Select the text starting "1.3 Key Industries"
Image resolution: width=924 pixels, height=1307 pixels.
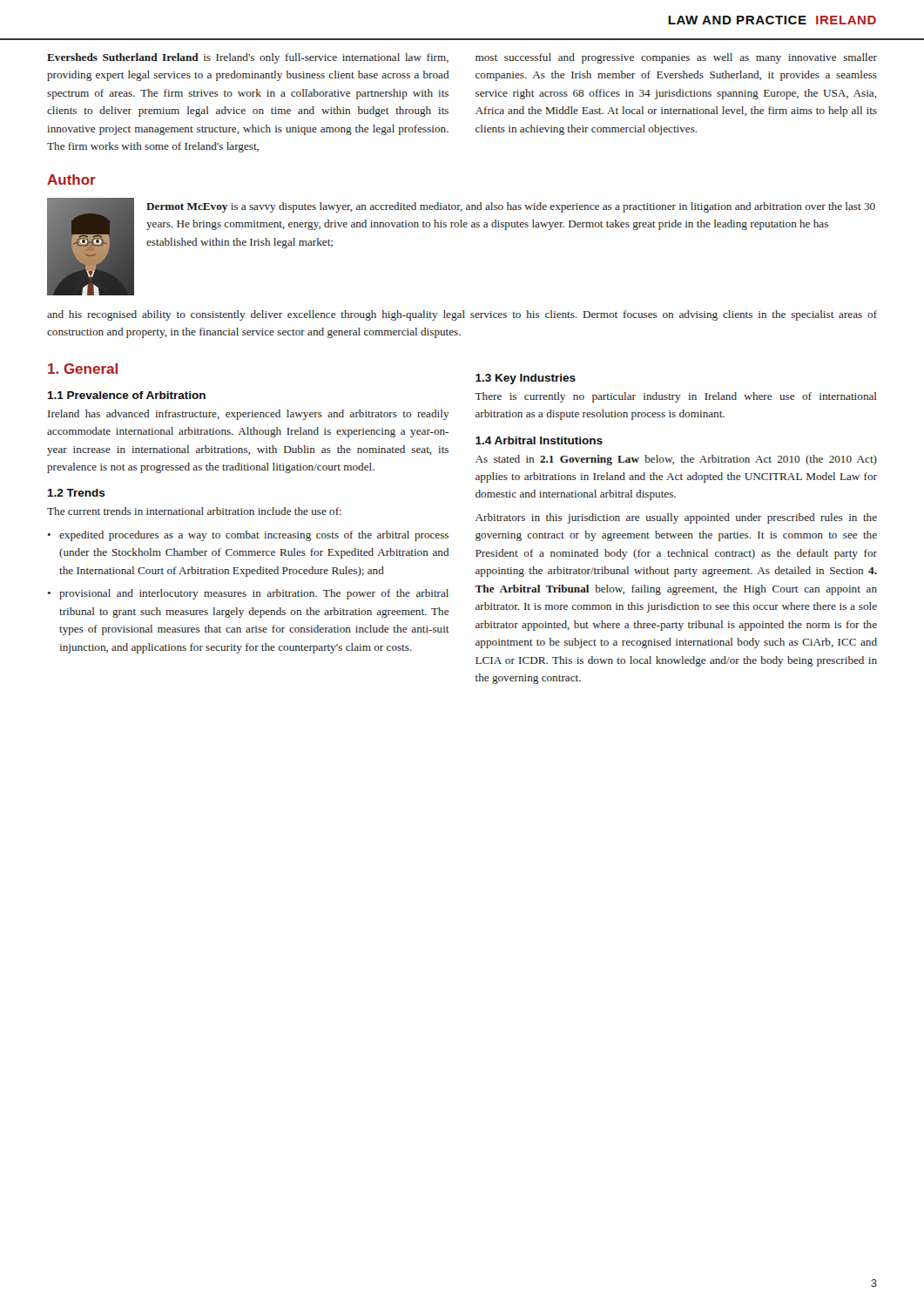525,377
